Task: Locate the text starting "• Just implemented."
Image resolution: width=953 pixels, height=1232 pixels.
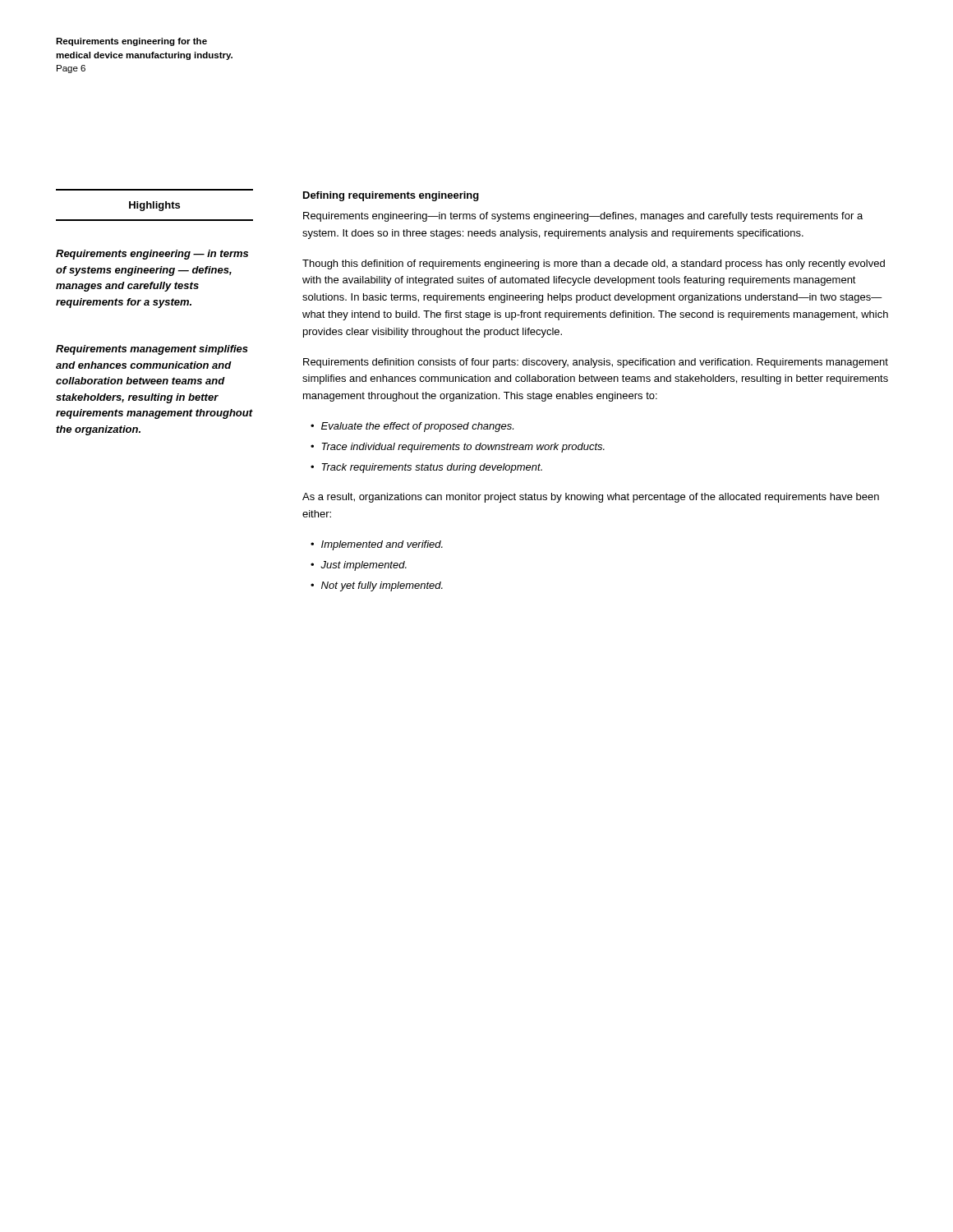Action: pyautogui.click(x=359, y=565)
